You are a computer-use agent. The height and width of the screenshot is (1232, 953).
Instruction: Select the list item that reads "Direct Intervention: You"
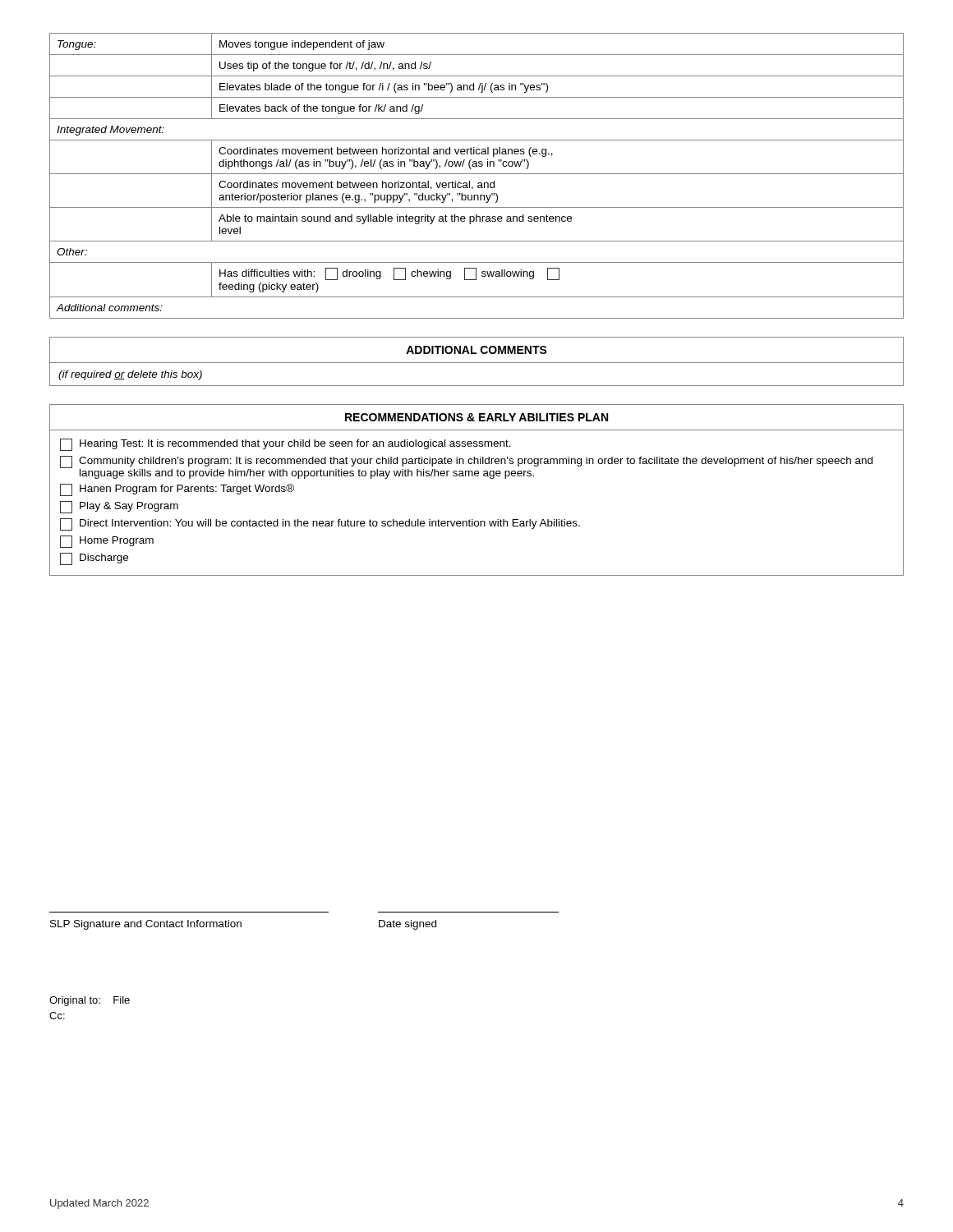tap(320, 524)
